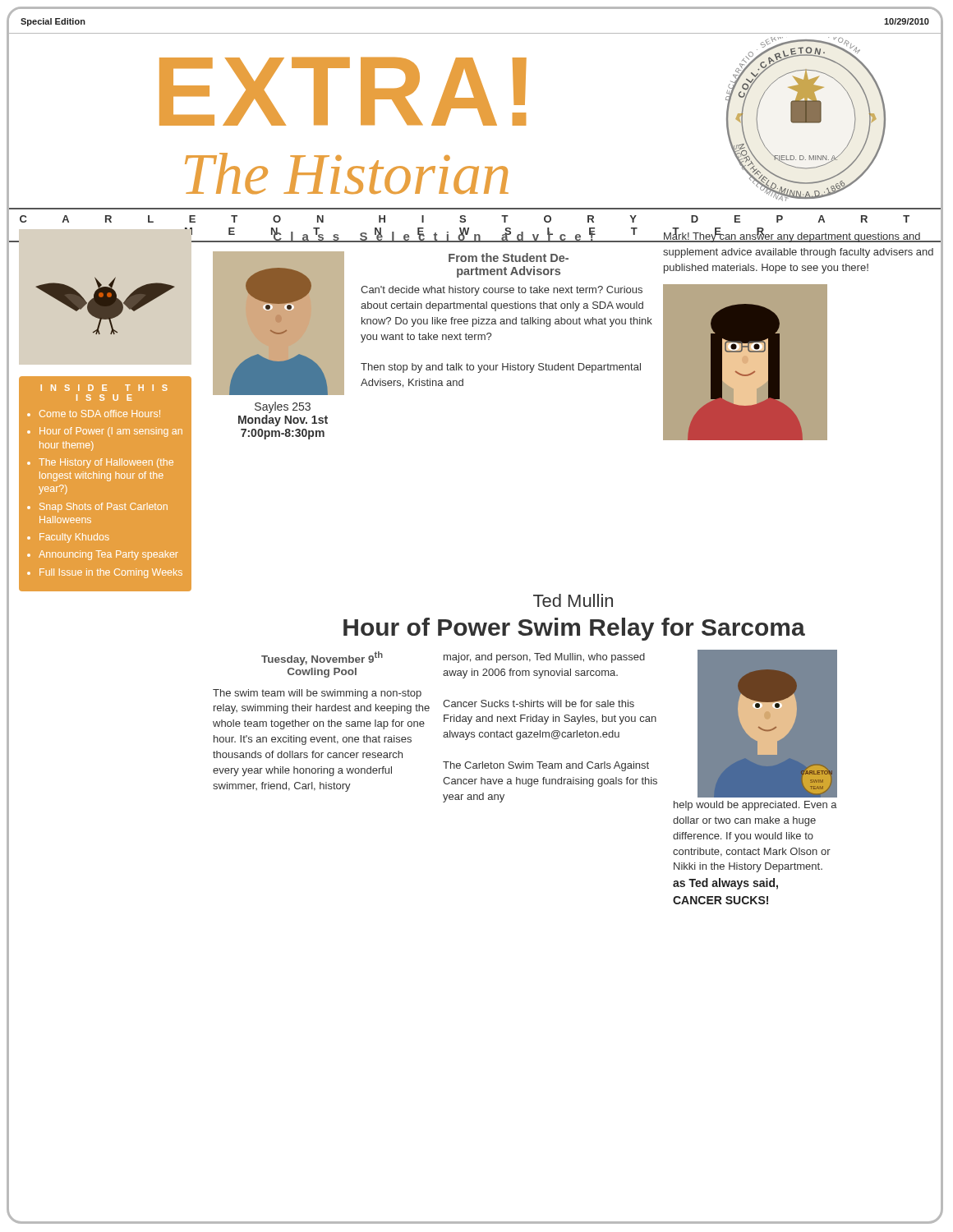Image resolution: width=953 pixels, height=1232 pixels.
Task: Click the passage that begins "The History of Halloween (the"
Action: point(106,476)
